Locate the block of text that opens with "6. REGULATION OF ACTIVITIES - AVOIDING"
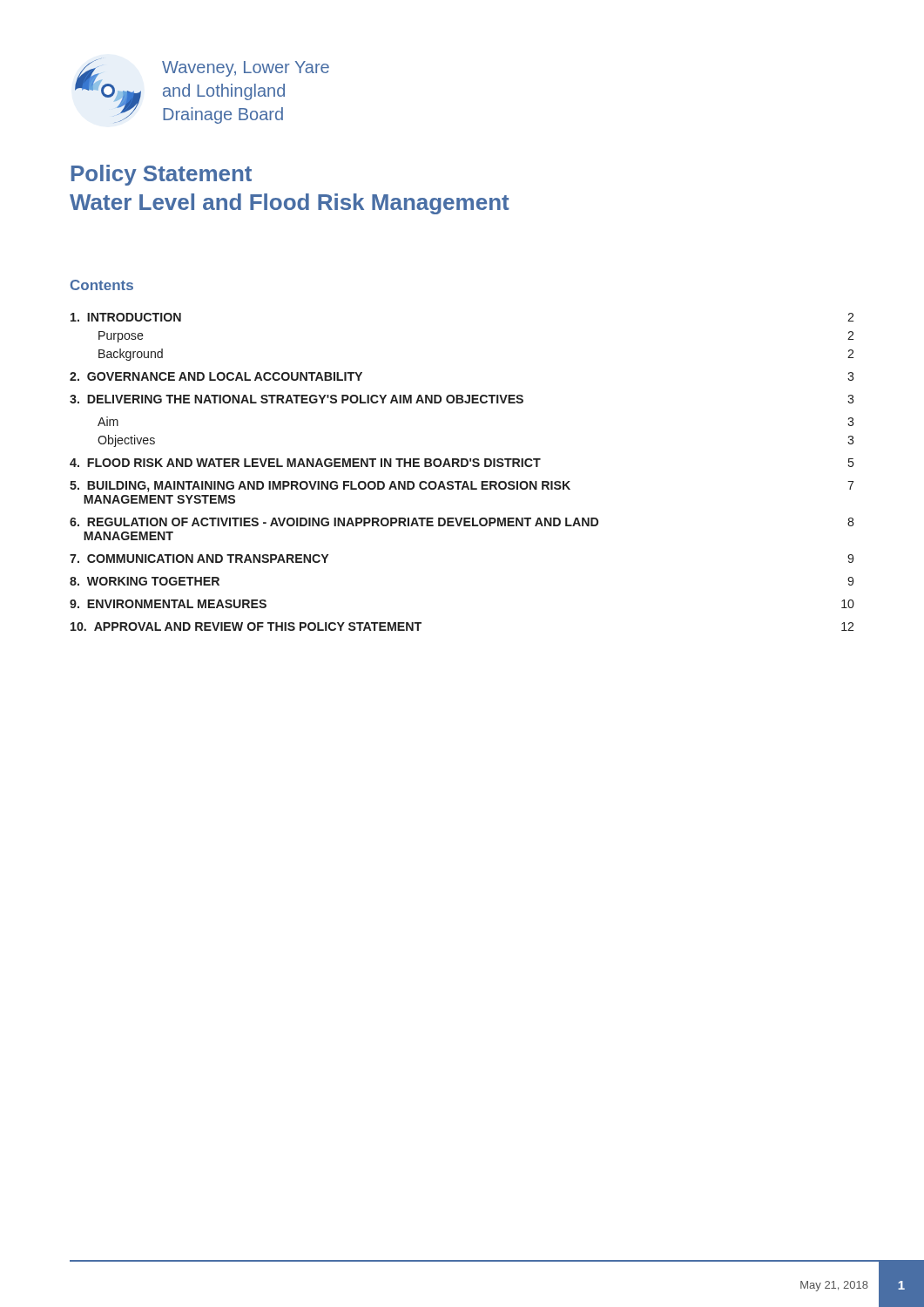924x1307 pixels. pyautogui.click(x=462, y=529)
